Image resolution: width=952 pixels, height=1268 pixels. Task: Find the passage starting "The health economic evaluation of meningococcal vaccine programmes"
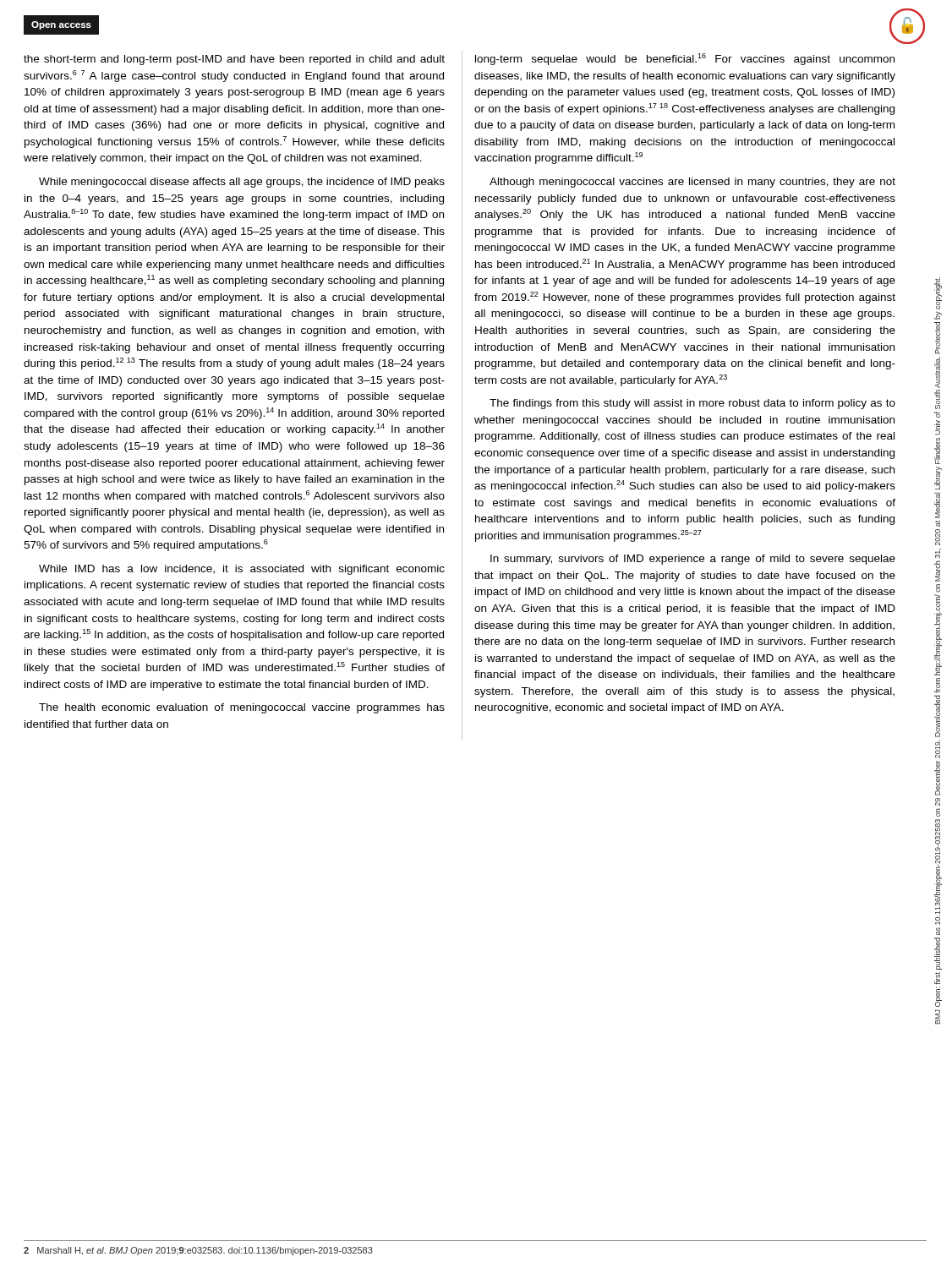[234, 716]
